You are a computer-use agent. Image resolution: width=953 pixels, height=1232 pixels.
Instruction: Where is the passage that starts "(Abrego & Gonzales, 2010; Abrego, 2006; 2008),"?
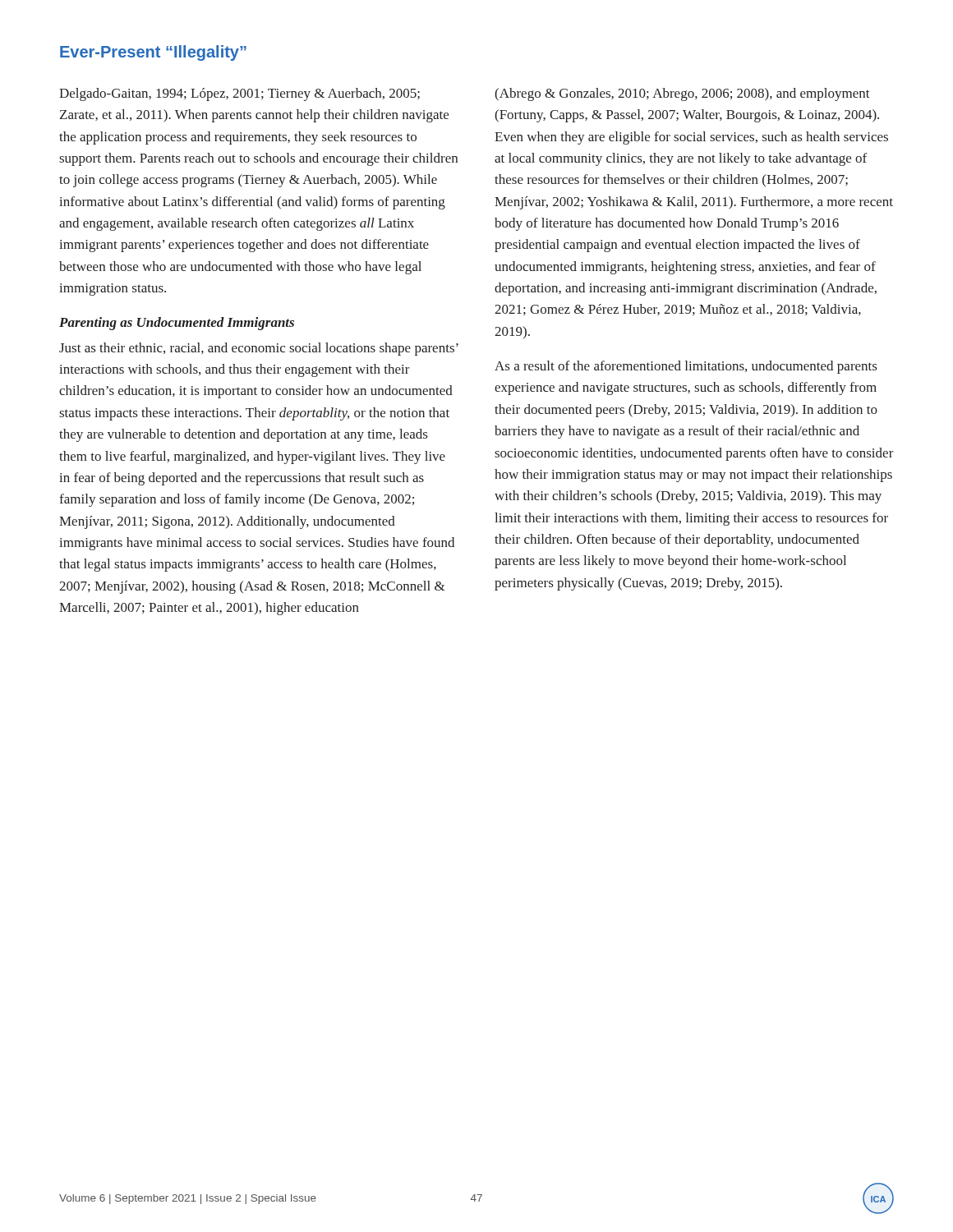(694, 213)
